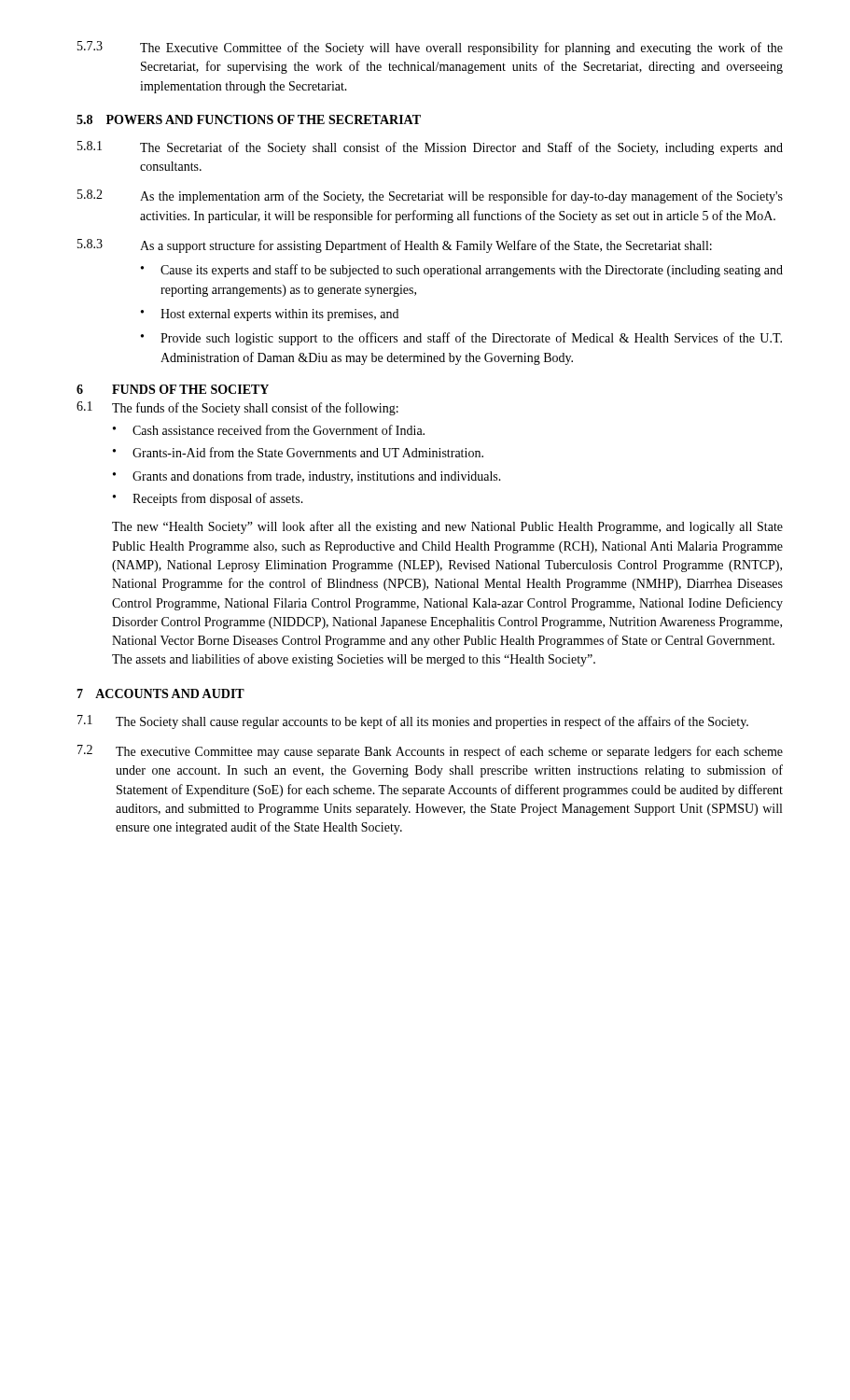Navigate to the text starting "8.3 As a support structure for assisting Department"

point(430,247)
